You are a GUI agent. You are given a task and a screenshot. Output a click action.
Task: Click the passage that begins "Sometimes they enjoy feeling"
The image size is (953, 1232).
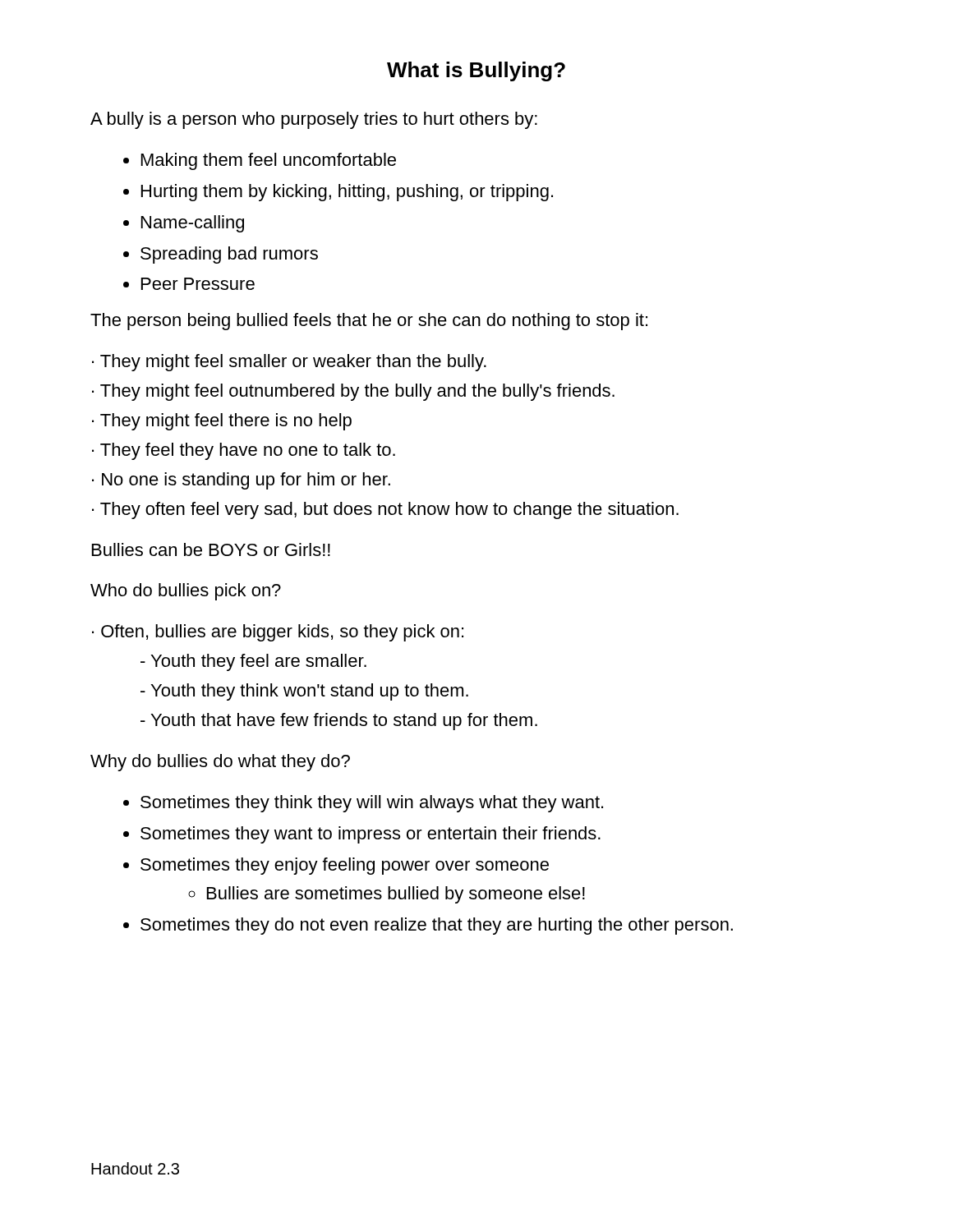pos(501,880)
